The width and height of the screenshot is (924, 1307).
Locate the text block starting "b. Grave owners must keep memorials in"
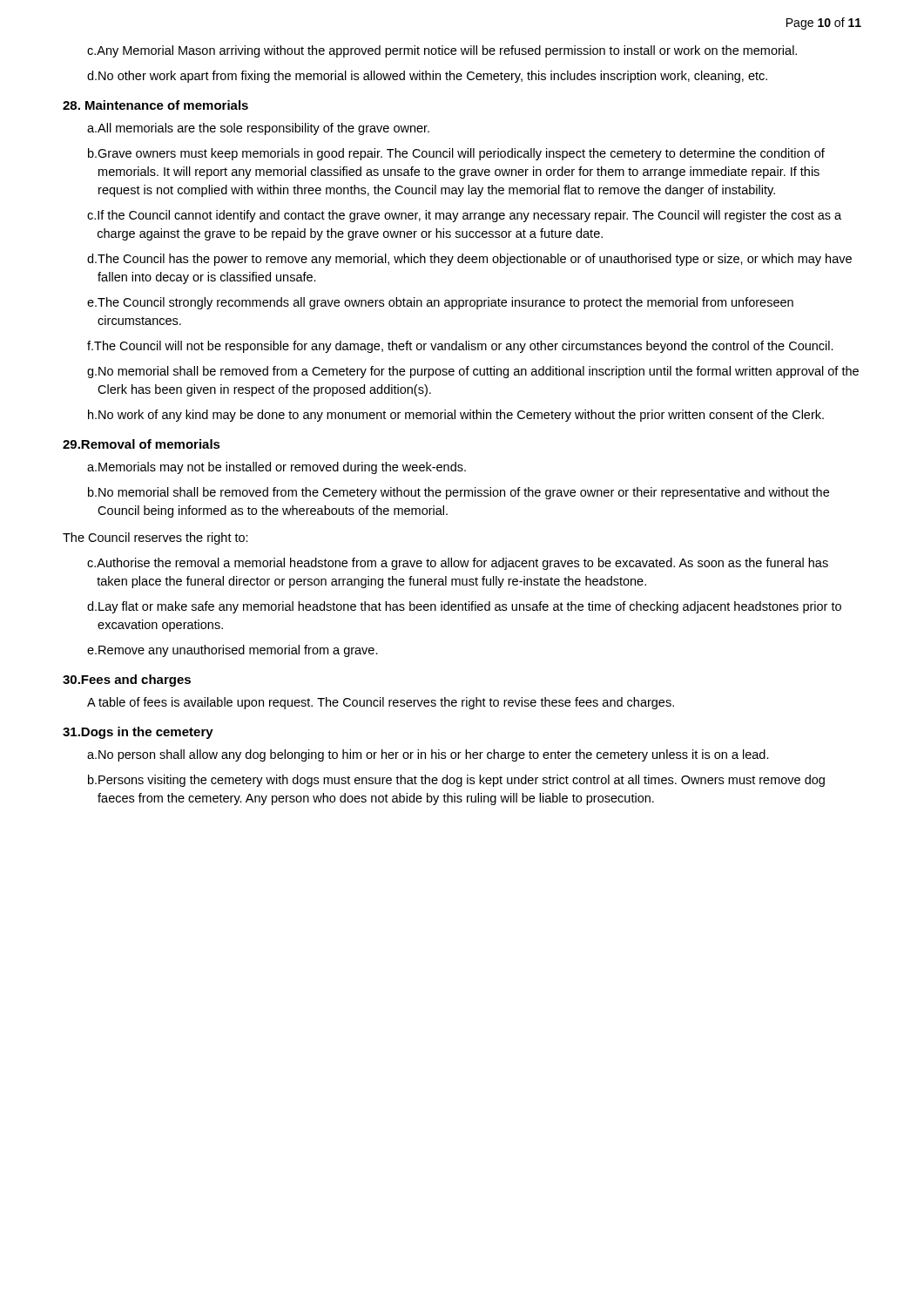coord(462,172)
